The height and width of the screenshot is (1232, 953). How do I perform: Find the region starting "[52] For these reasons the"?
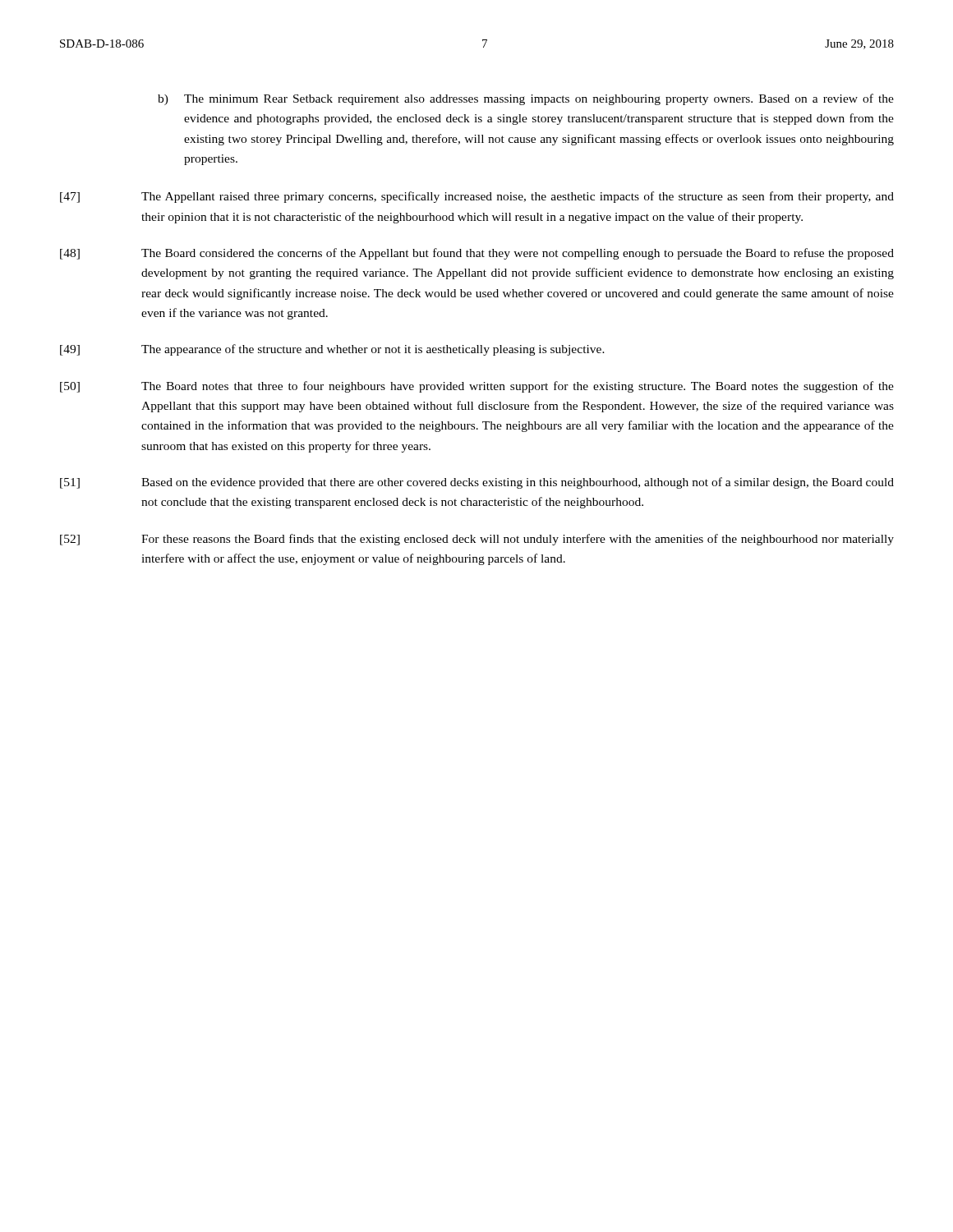(476, 549)
